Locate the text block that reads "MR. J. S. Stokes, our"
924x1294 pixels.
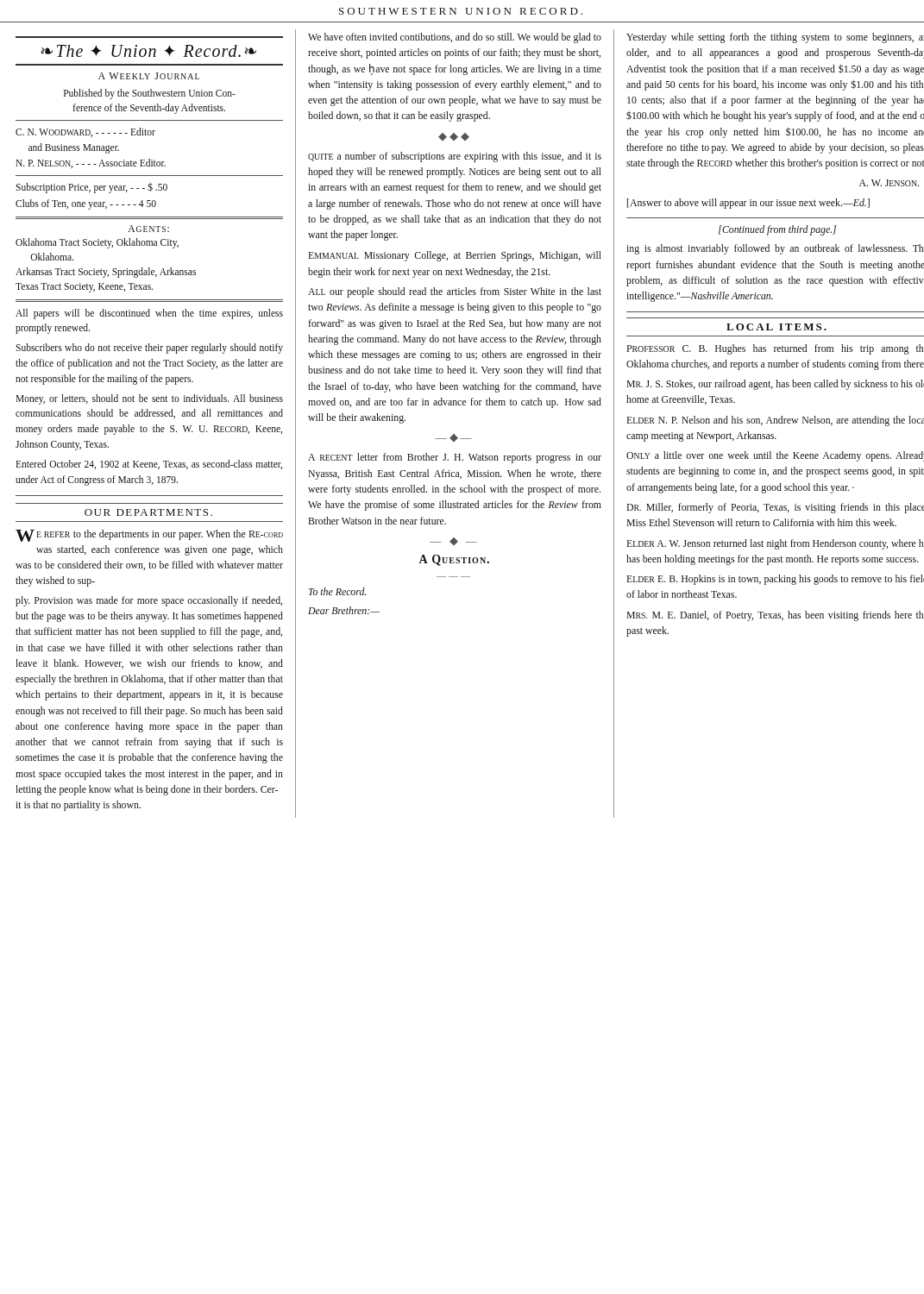775,392
